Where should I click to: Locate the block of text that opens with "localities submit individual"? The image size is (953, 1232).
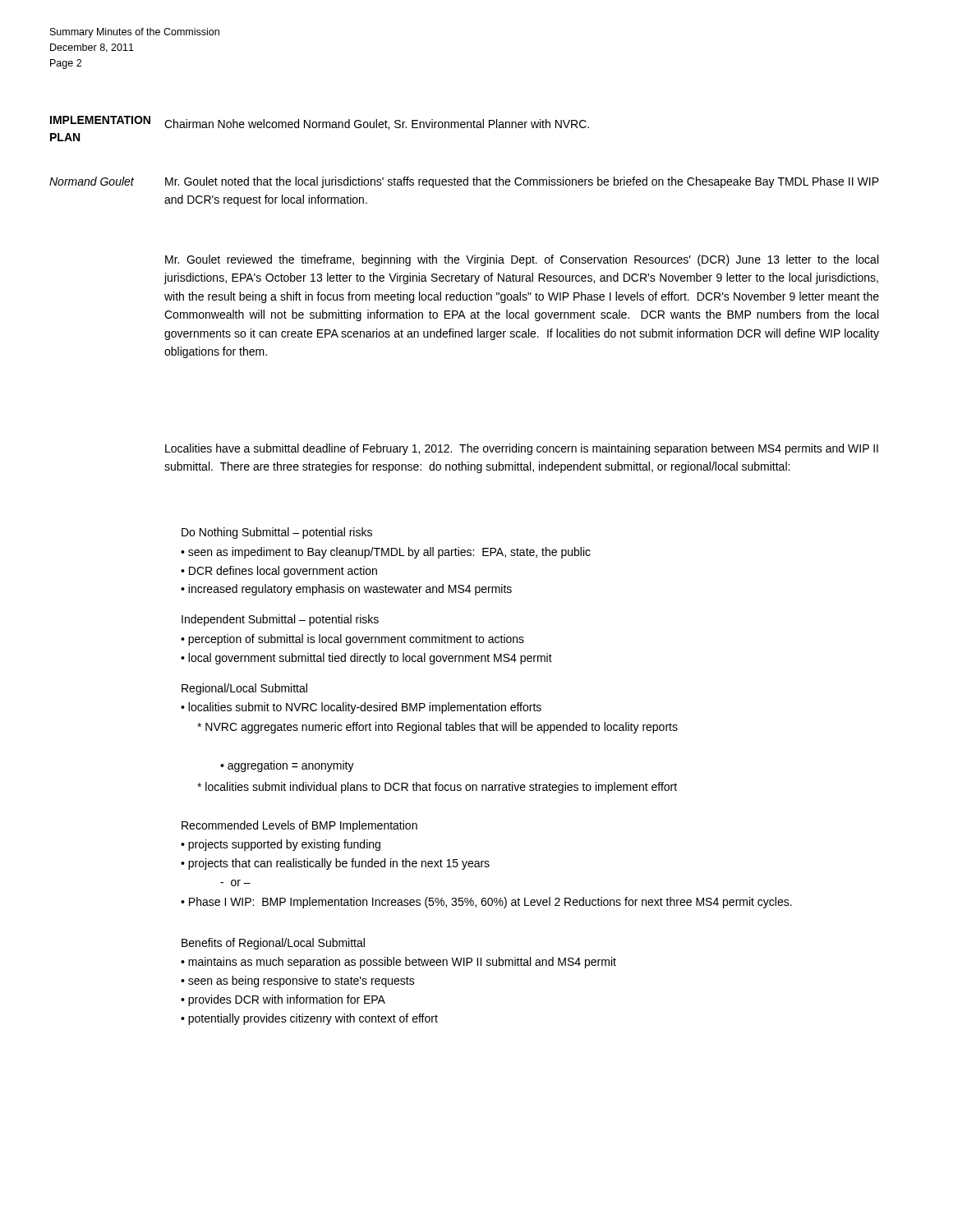point(437,787)
